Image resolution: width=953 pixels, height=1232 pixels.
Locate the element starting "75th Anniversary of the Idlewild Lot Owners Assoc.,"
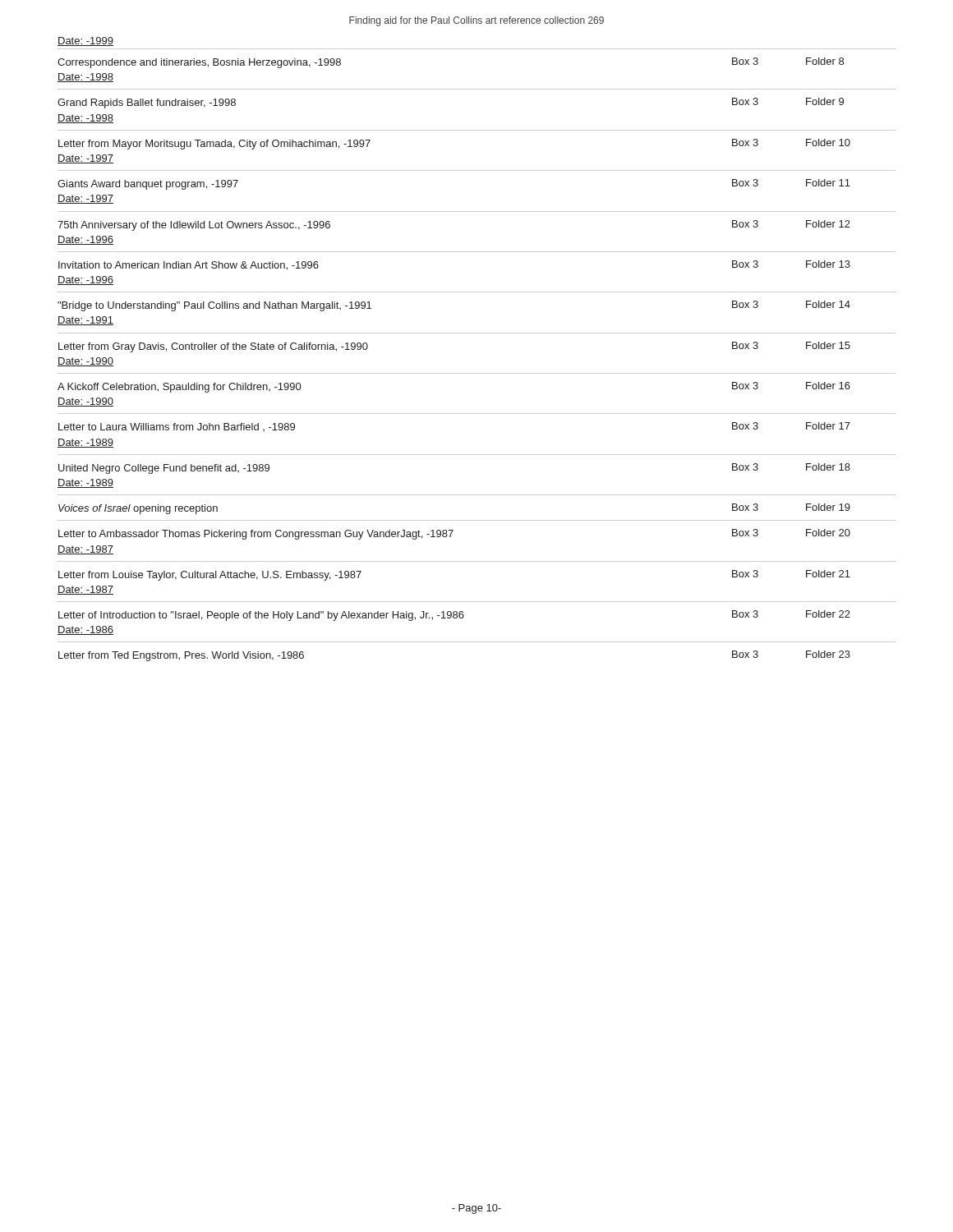(x=196, y=225)
